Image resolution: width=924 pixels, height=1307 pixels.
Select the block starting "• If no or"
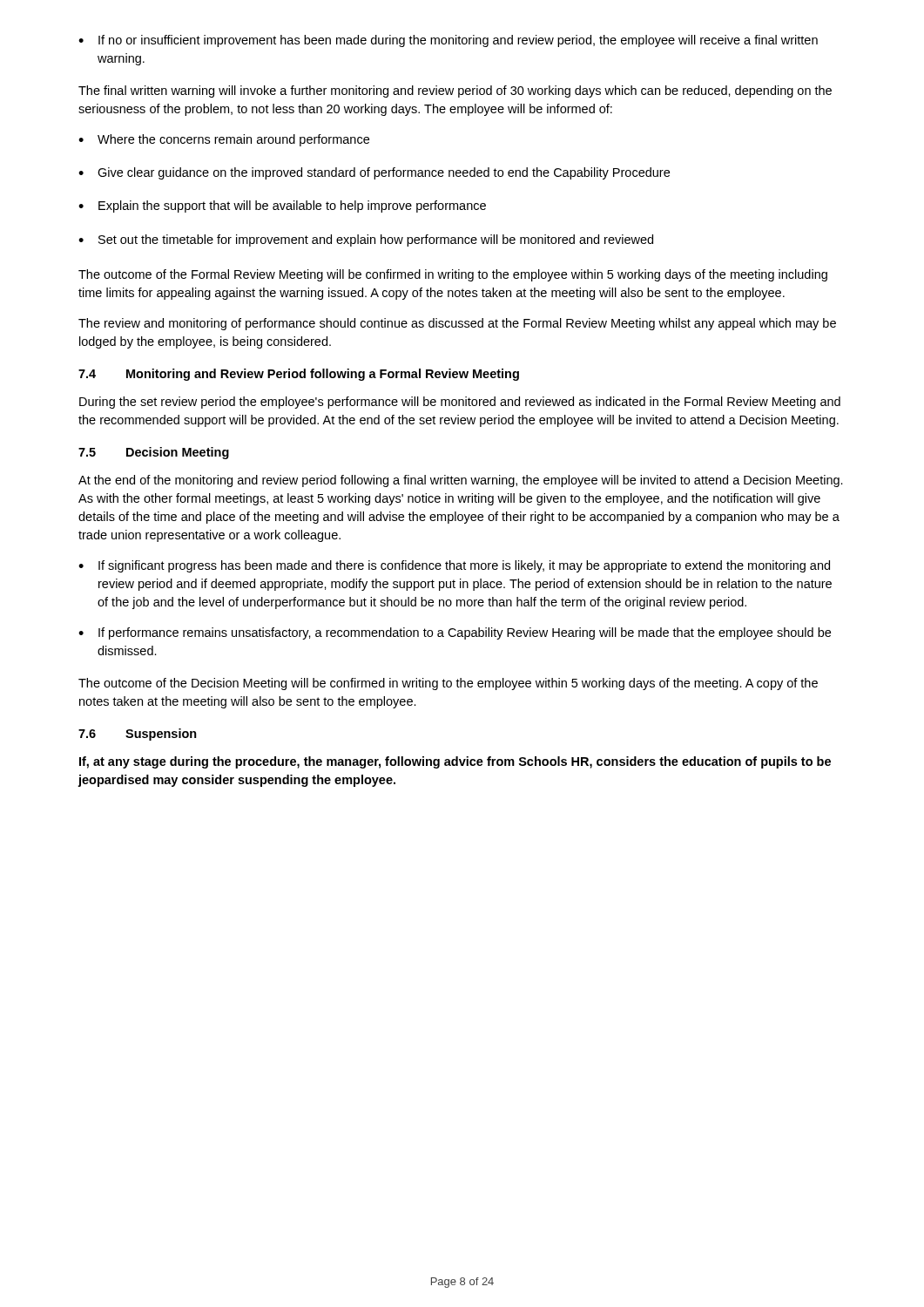(462, 50)
